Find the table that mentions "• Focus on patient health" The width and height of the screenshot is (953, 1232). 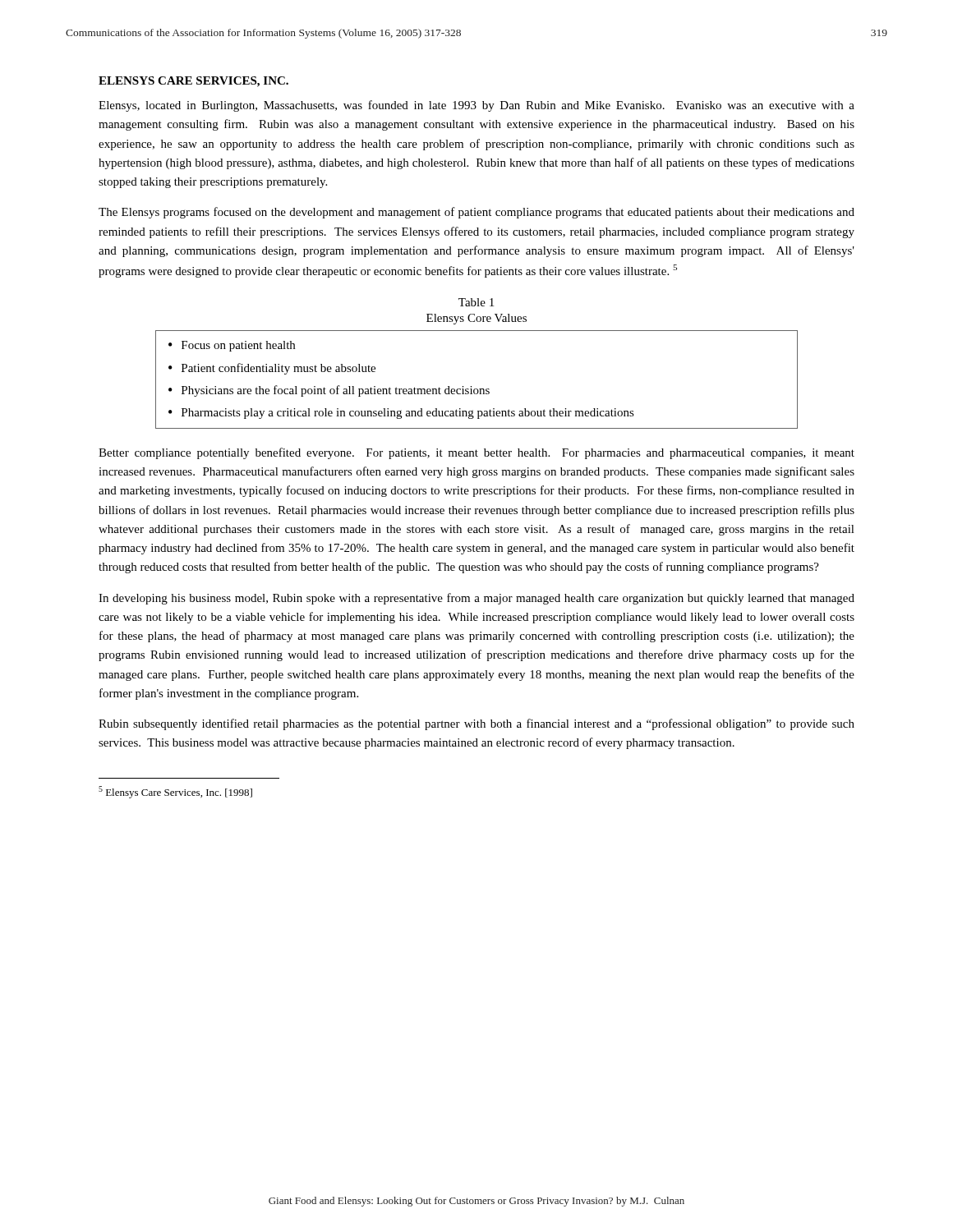point(476,380)
